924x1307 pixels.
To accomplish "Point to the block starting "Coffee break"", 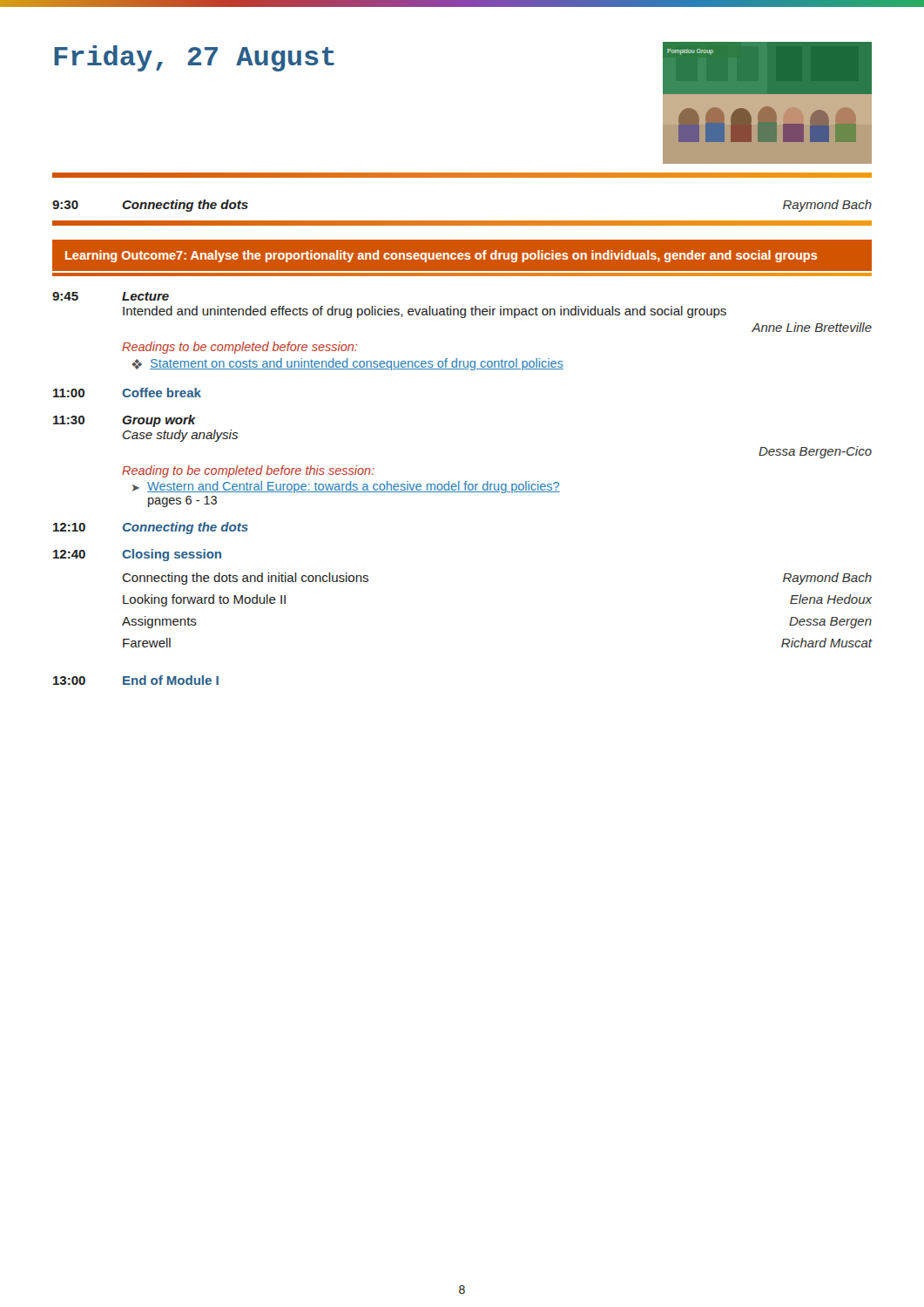I will click(162, 393).
